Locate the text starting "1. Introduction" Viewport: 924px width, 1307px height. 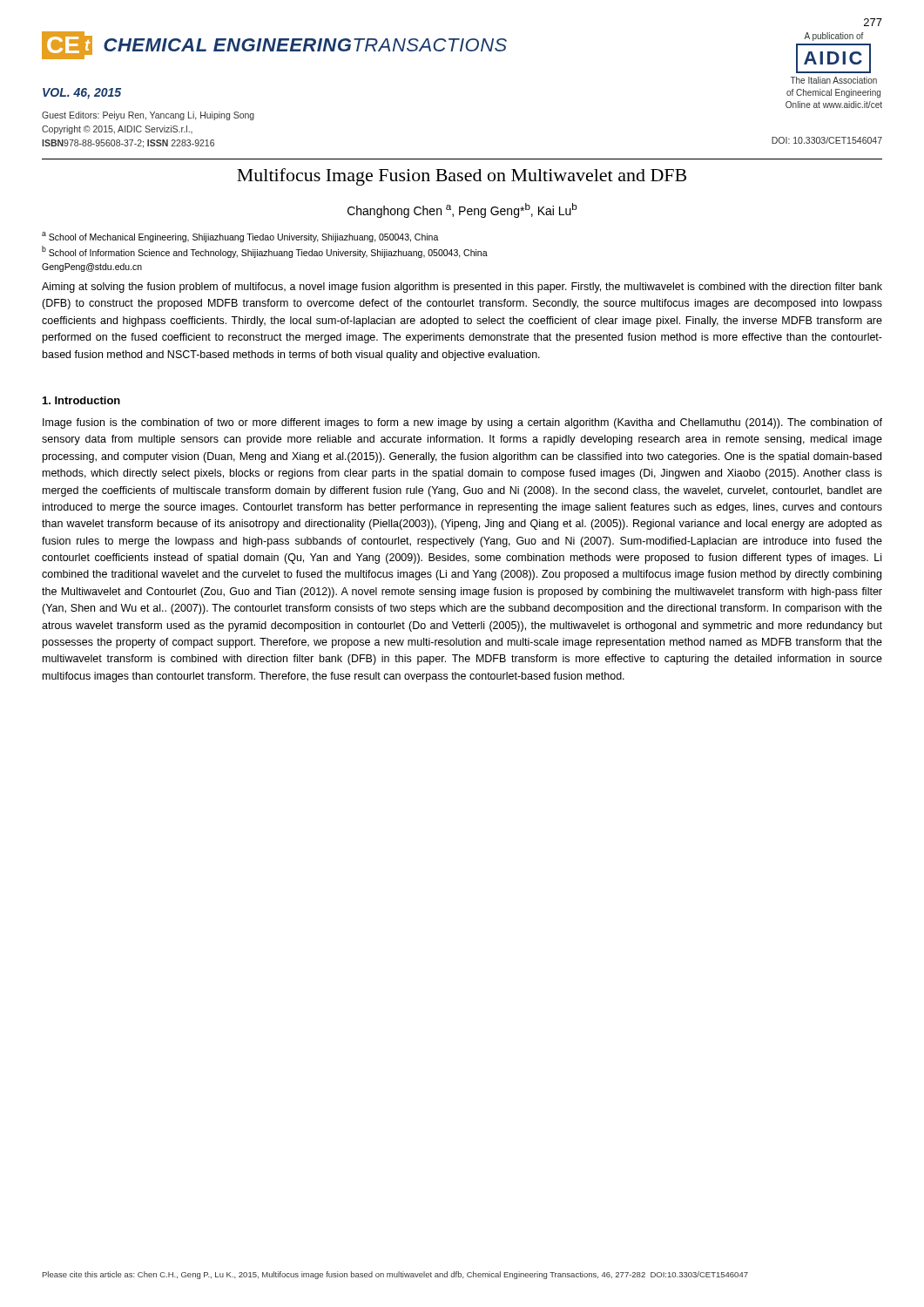tap(81, 400)
